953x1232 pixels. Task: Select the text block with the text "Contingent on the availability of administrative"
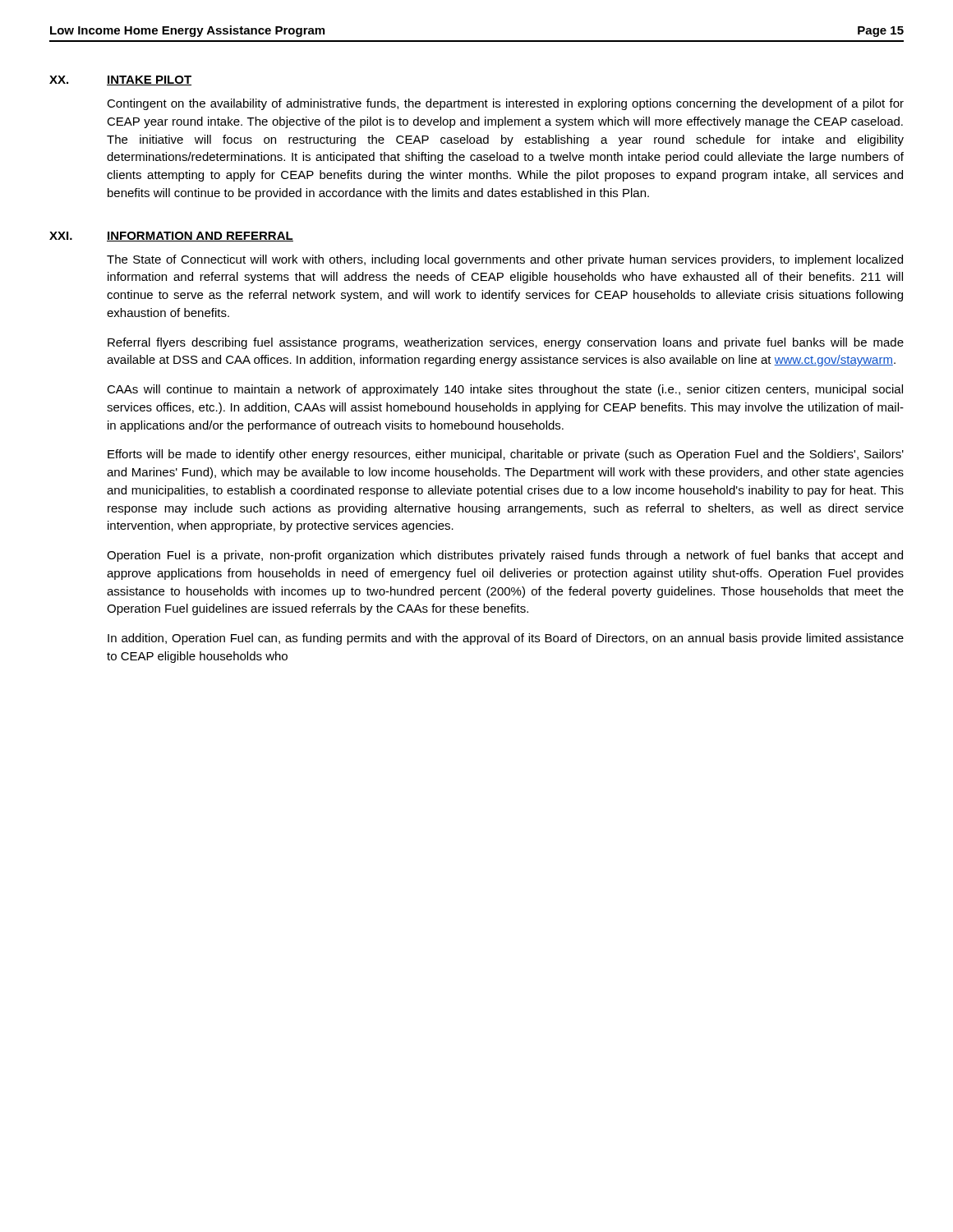point(505,148)
